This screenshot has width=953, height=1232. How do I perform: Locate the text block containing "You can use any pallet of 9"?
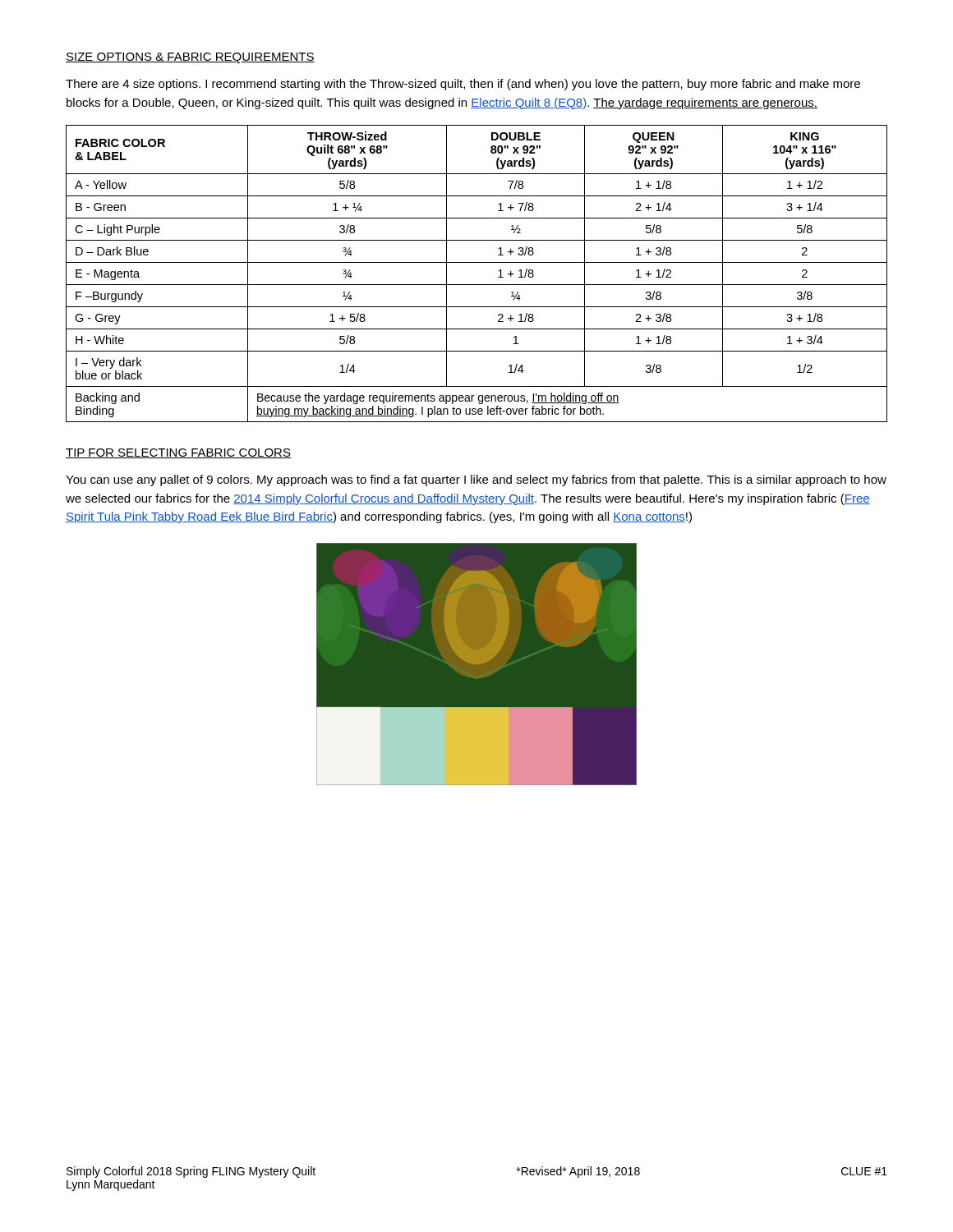pos(476,498)
